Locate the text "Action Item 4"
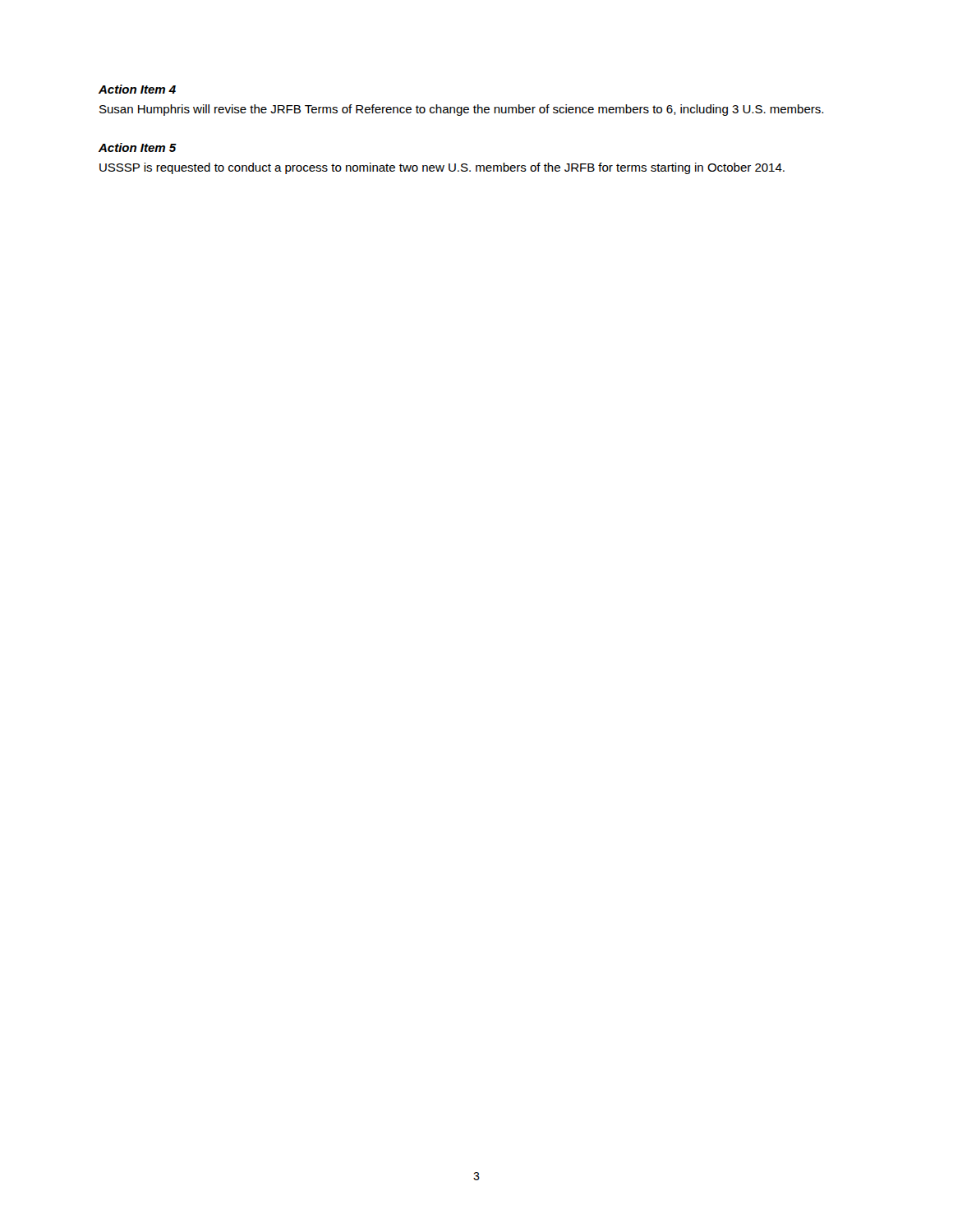The image size is (953, 1232). point(137,89)
